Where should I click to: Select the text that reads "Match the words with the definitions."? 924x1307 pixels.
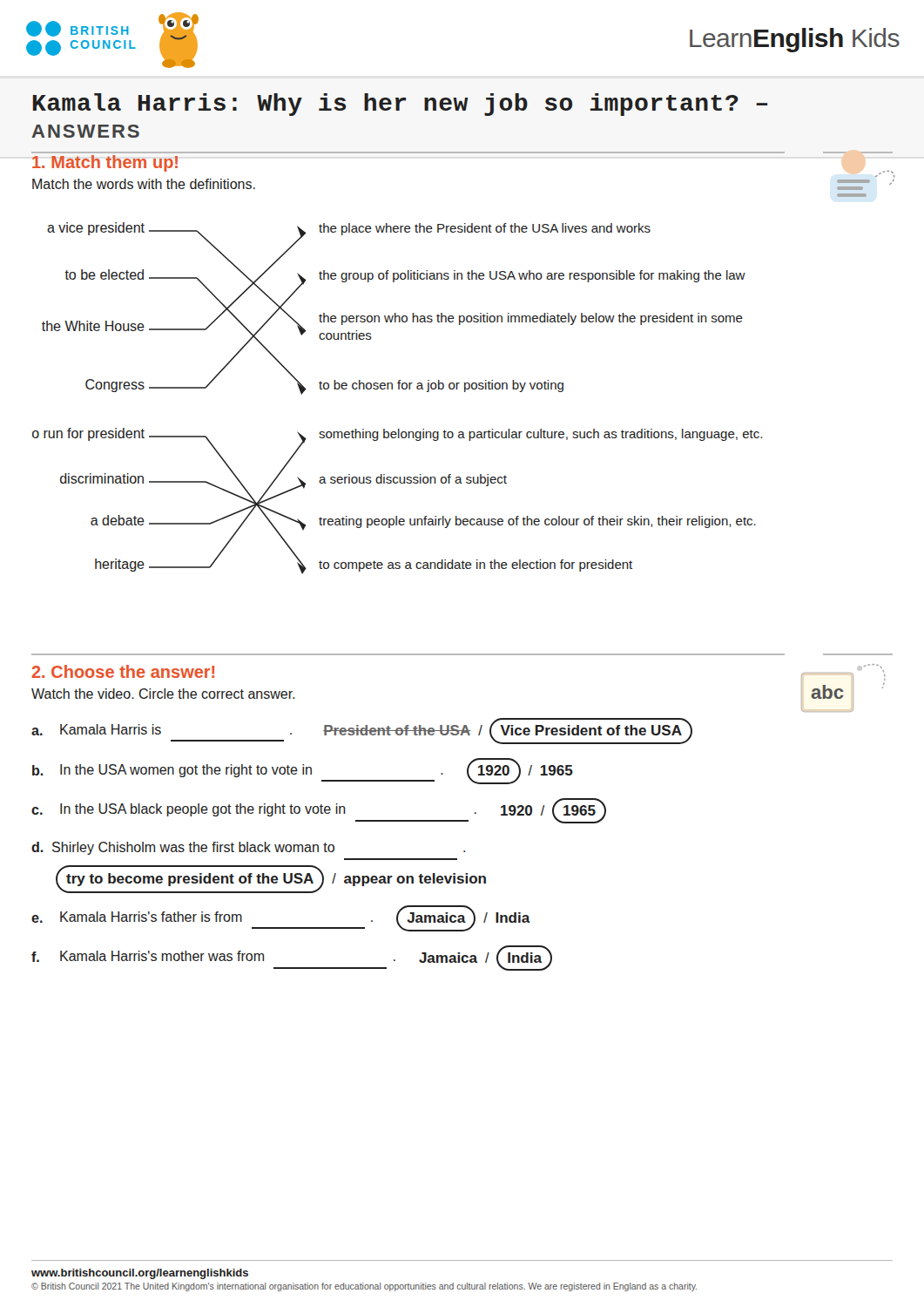click(144, 184)
